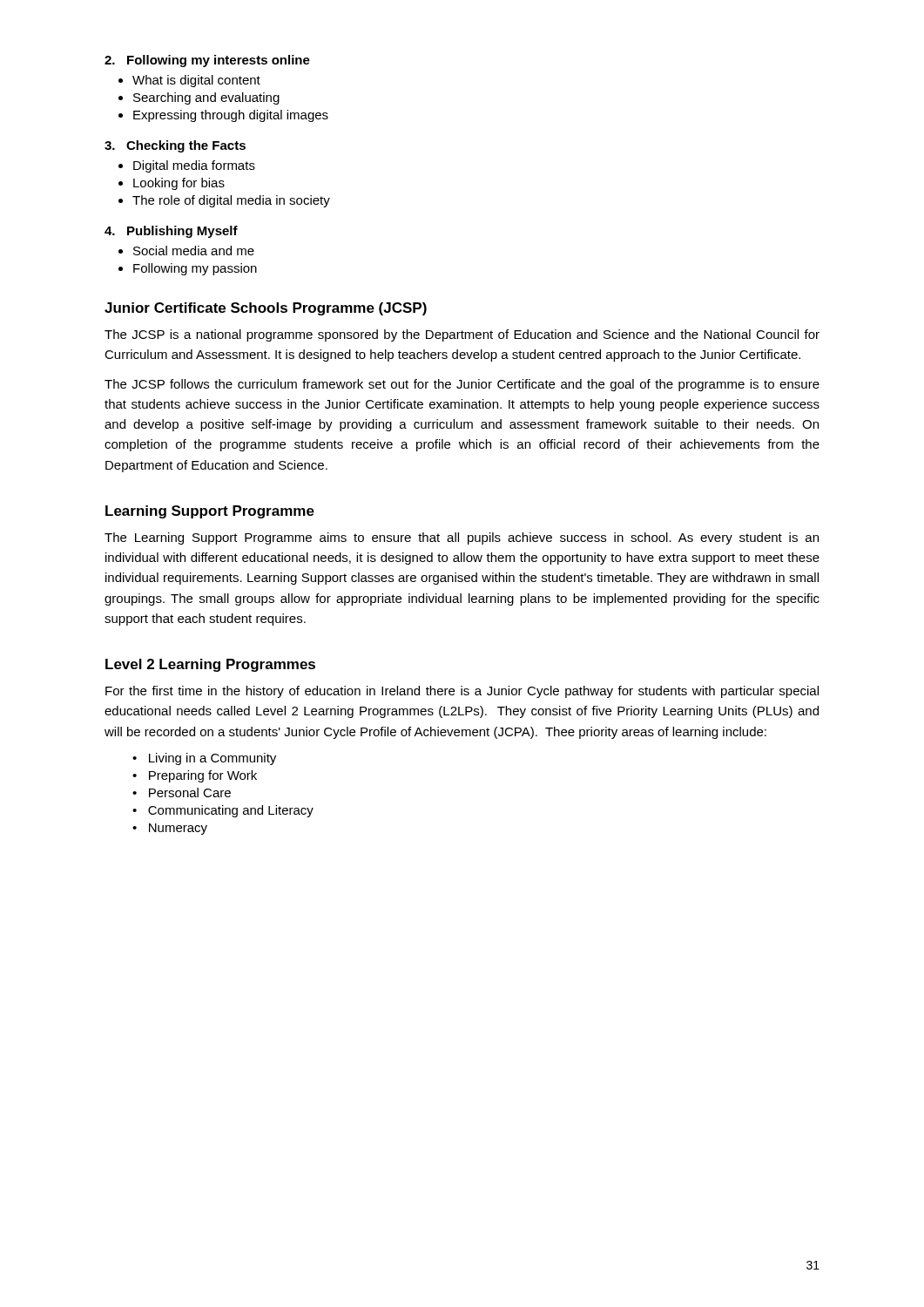Select the region starting "3. Checking the"
Image resolution: width=924 pixels, height=1307 pixels.
[x=175, y=146]
